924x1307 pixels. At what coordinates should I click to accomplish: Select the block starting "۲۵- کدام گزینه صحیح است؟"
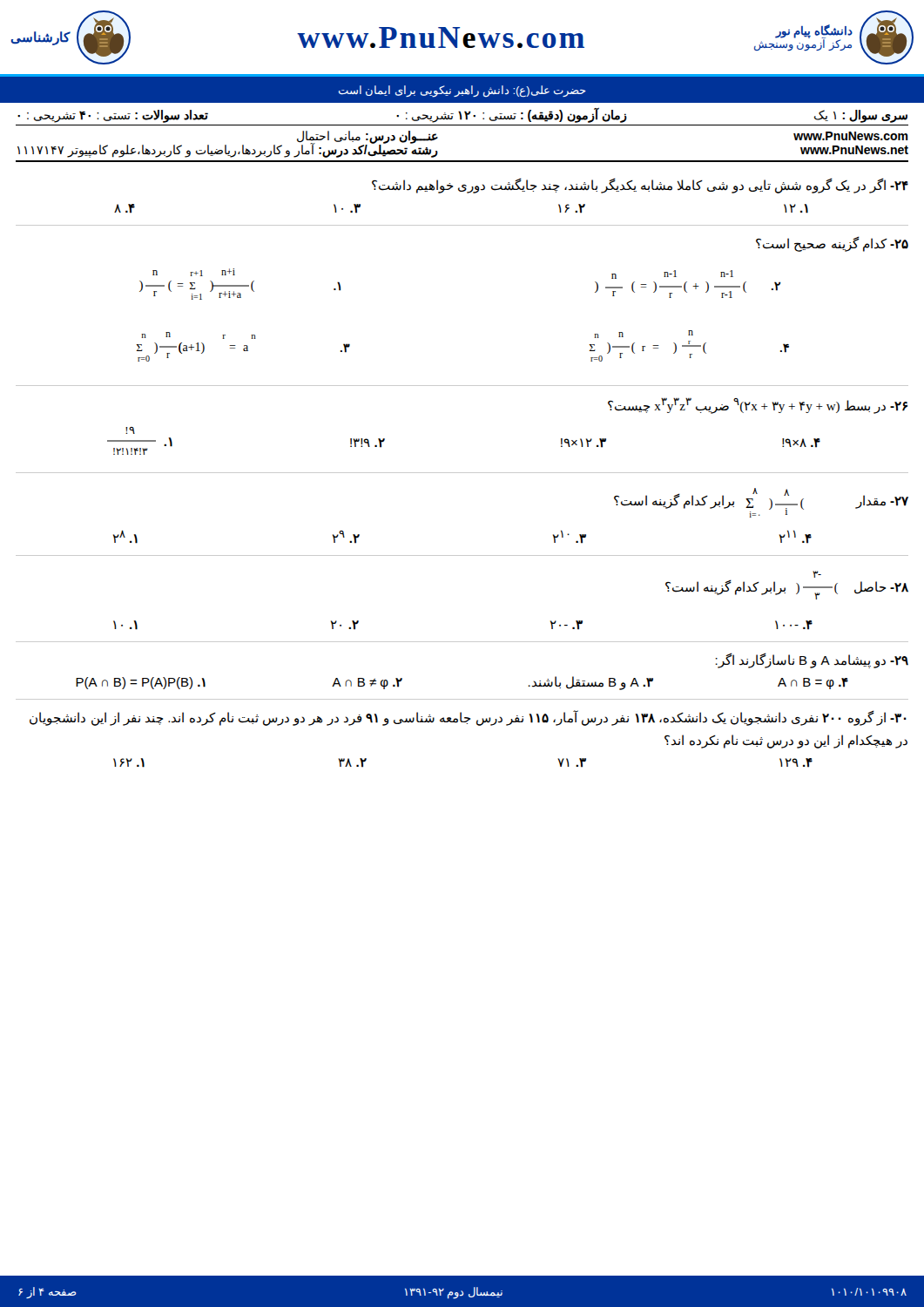coord(832,243)
